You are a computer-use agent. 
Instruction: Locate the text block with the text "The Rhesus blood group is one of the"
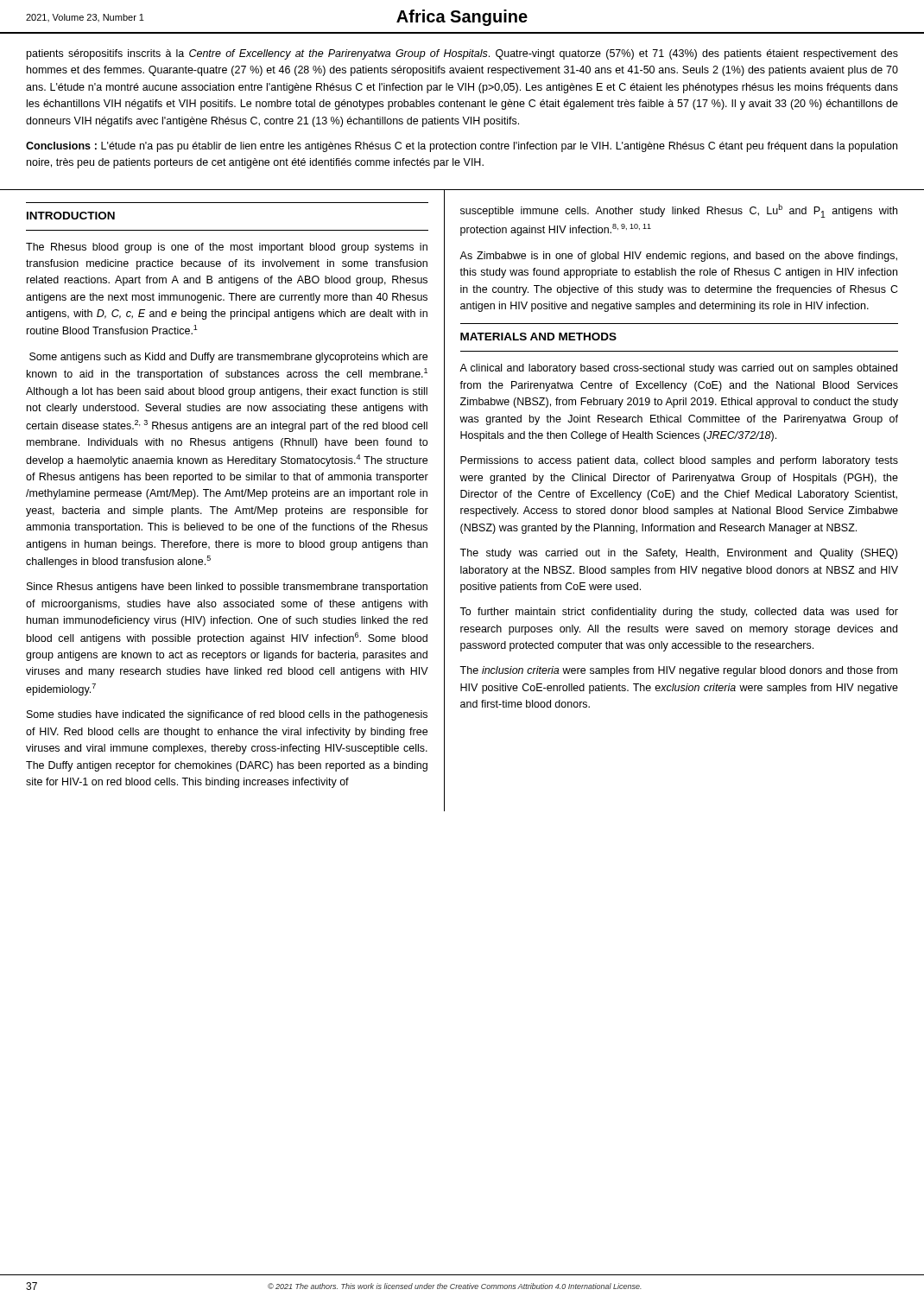[227, 515]
